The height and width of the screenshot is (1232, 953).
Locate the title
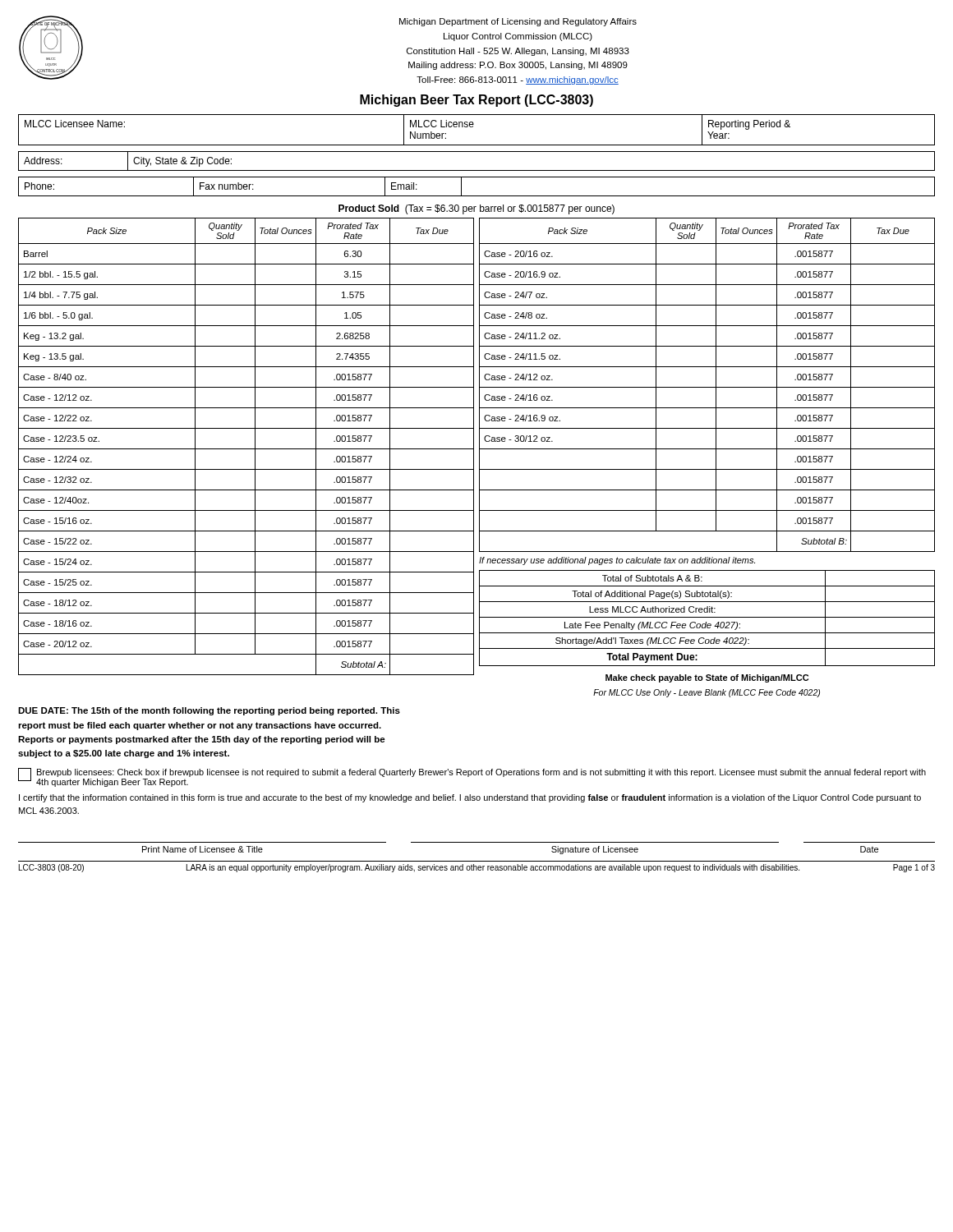(476, 100)
